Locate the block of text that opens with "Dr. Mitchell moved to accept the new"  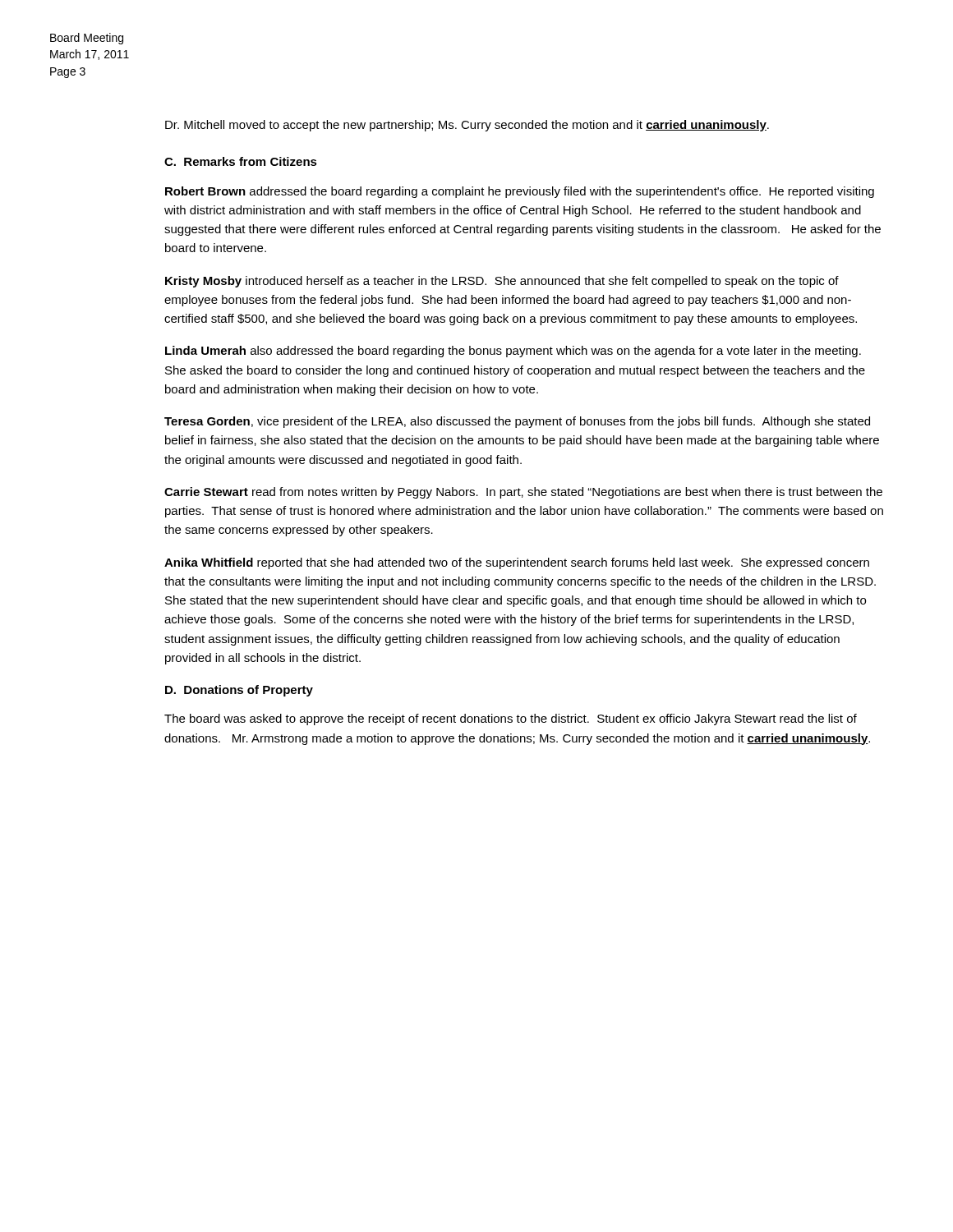(467, 124)
